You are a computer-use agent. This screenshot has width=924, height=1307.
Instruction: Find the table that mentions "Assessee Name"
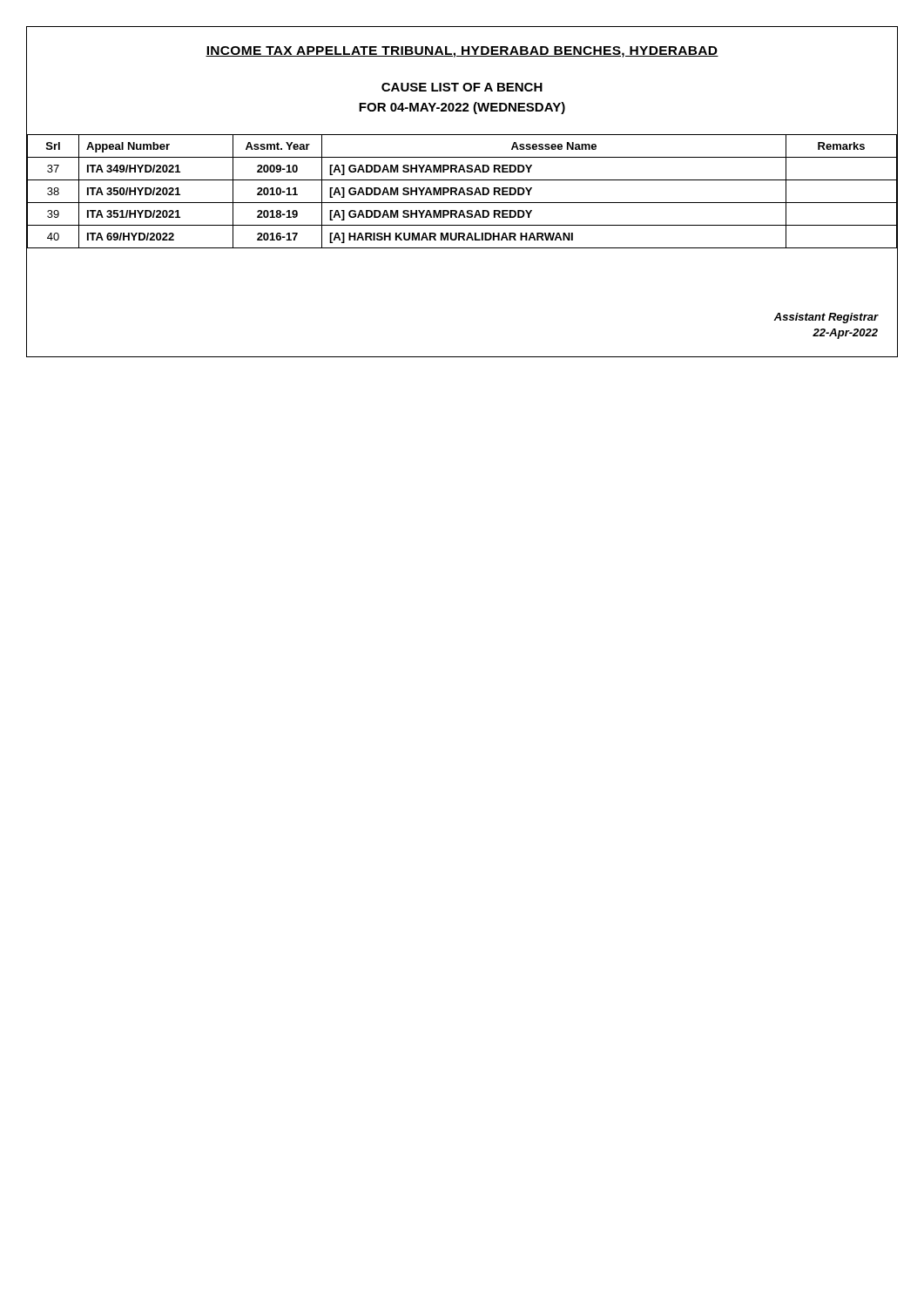(462, 191)
